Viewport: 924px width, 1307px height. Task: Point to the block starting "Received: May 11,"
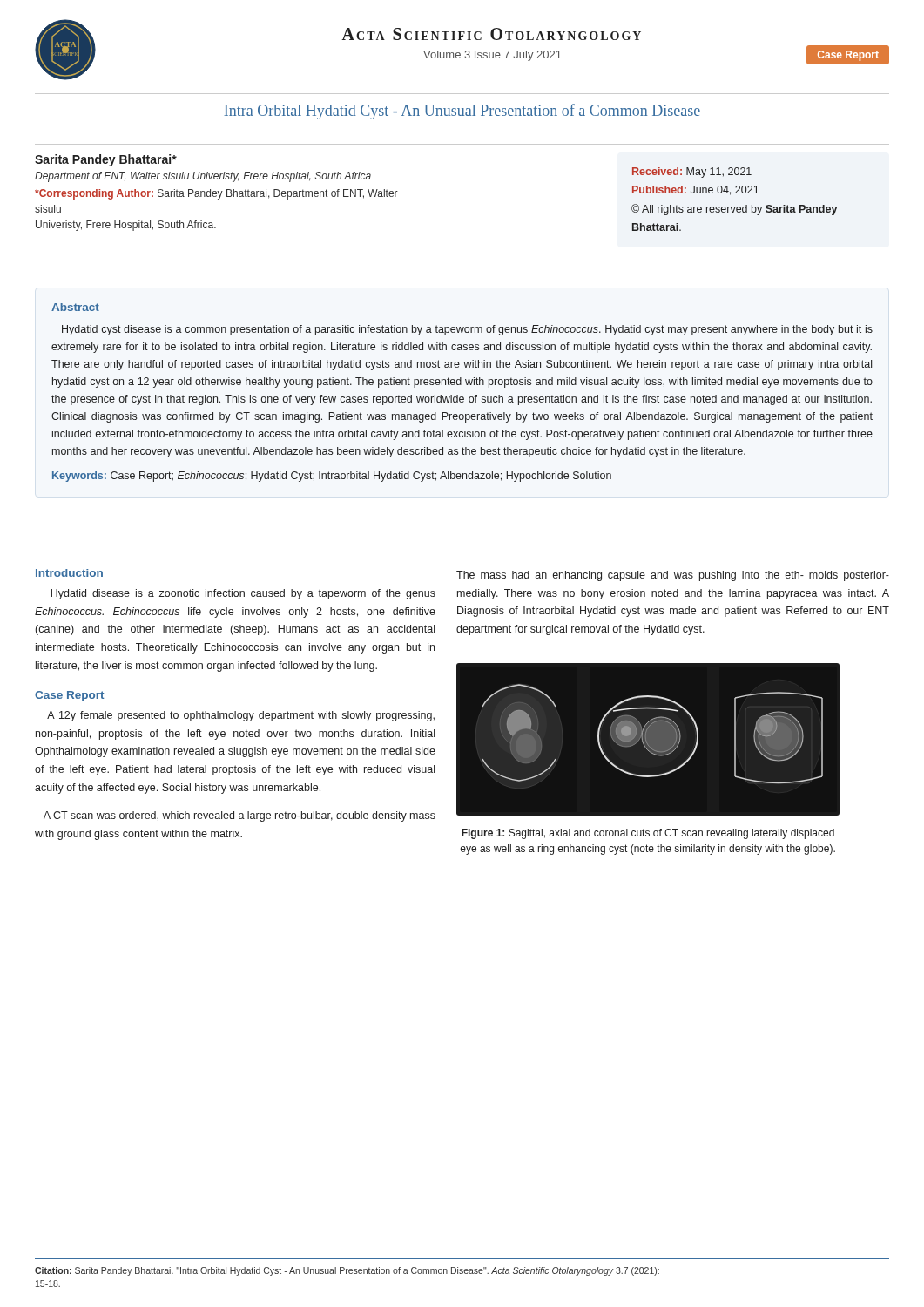click(x=734, y=199)
